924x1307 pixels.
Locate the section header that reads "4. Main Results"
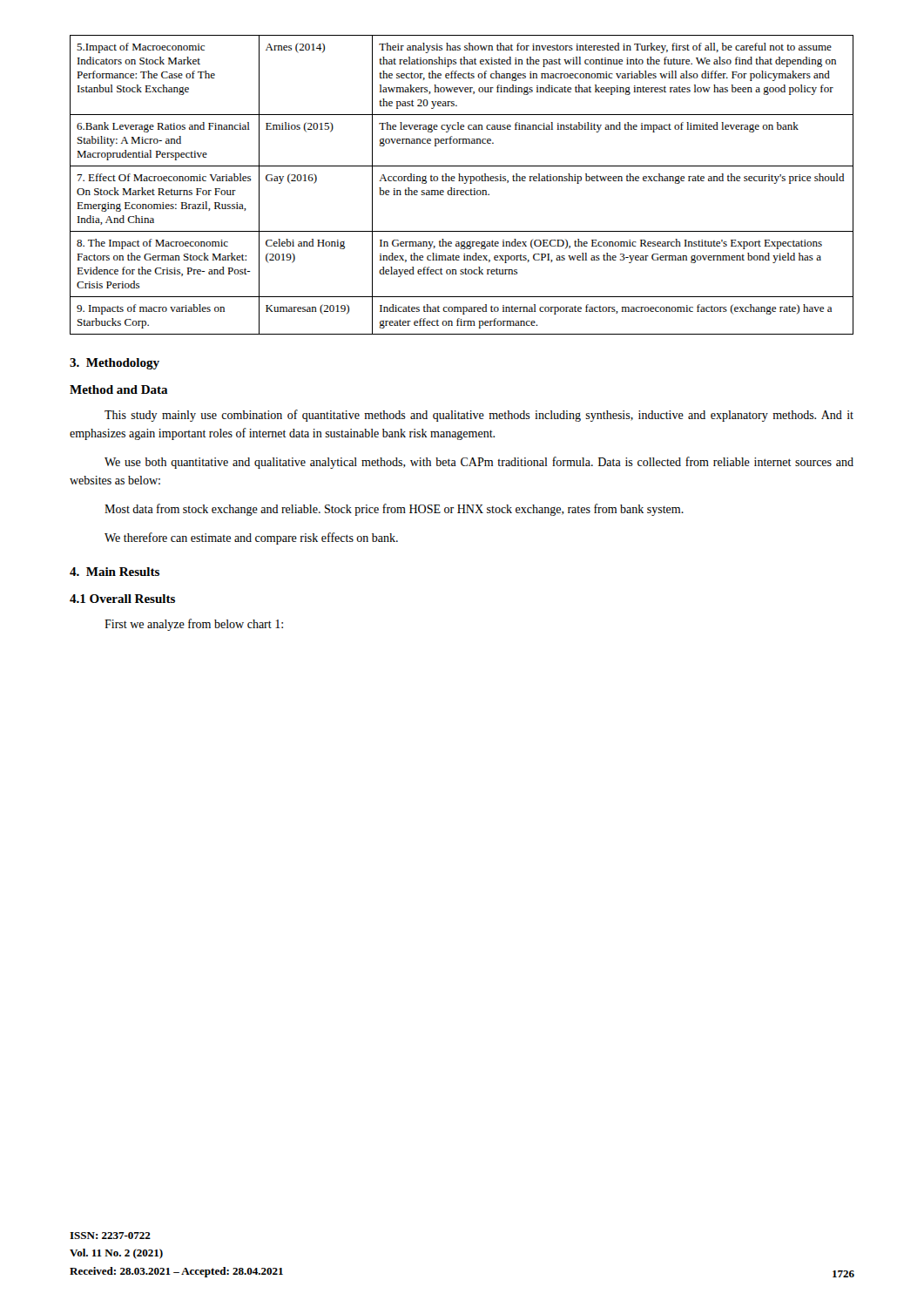115,572
